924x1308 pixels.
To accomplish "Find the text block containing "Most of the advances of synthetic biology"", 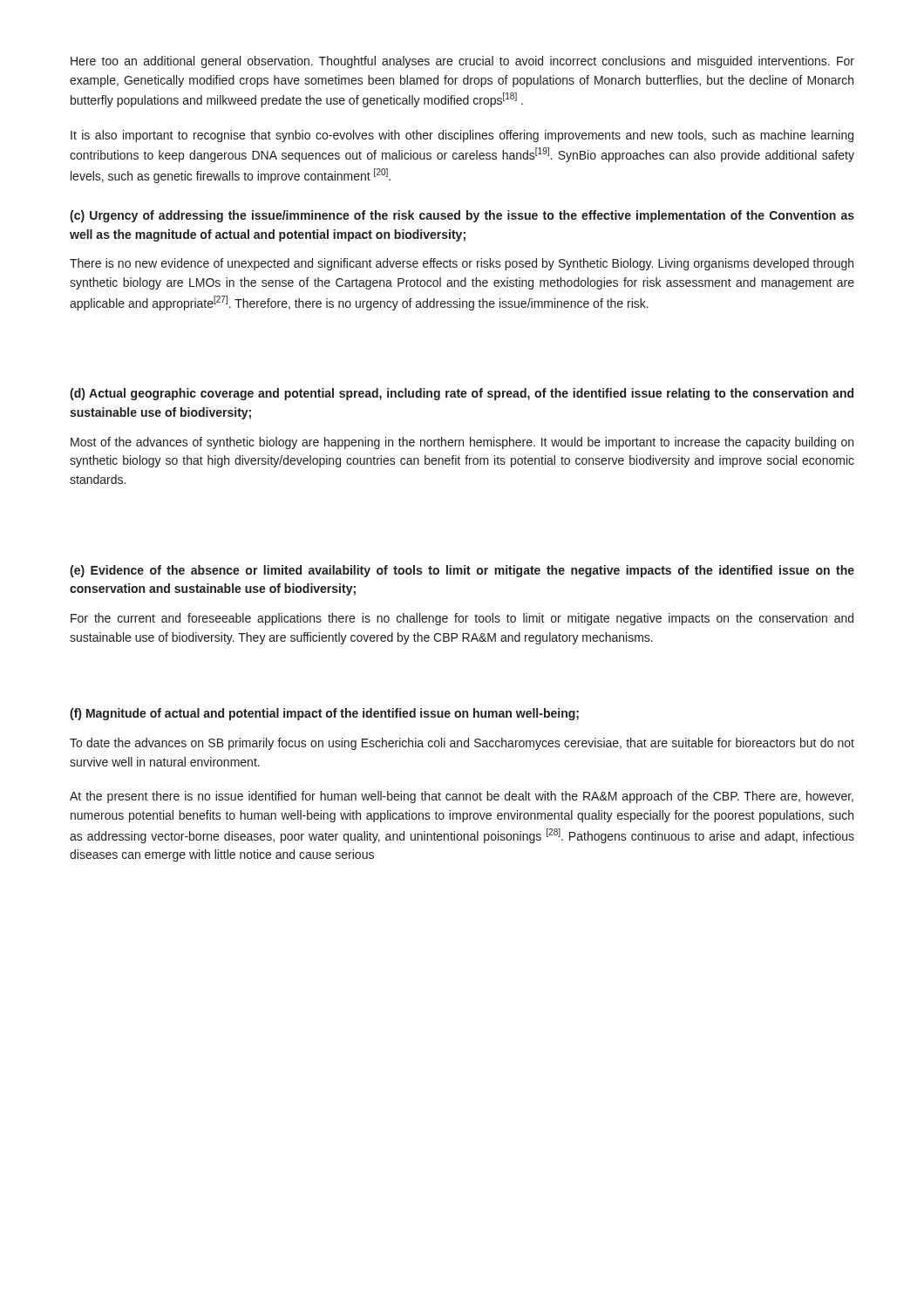I will click(x=462, y=461).
